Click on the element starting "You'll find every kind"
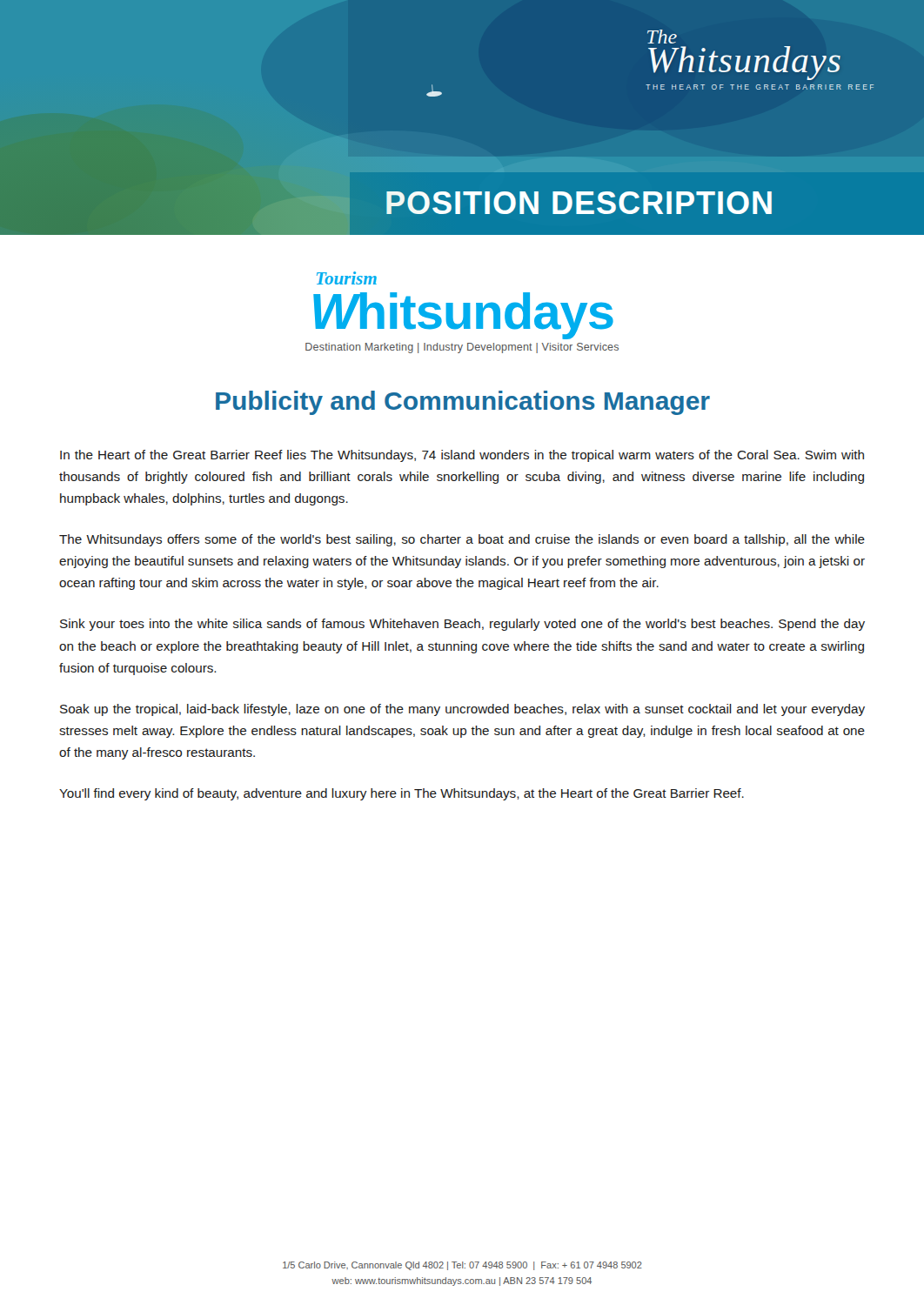The height and width of the screenshot is (1305, 924). [x=402, y=793]
